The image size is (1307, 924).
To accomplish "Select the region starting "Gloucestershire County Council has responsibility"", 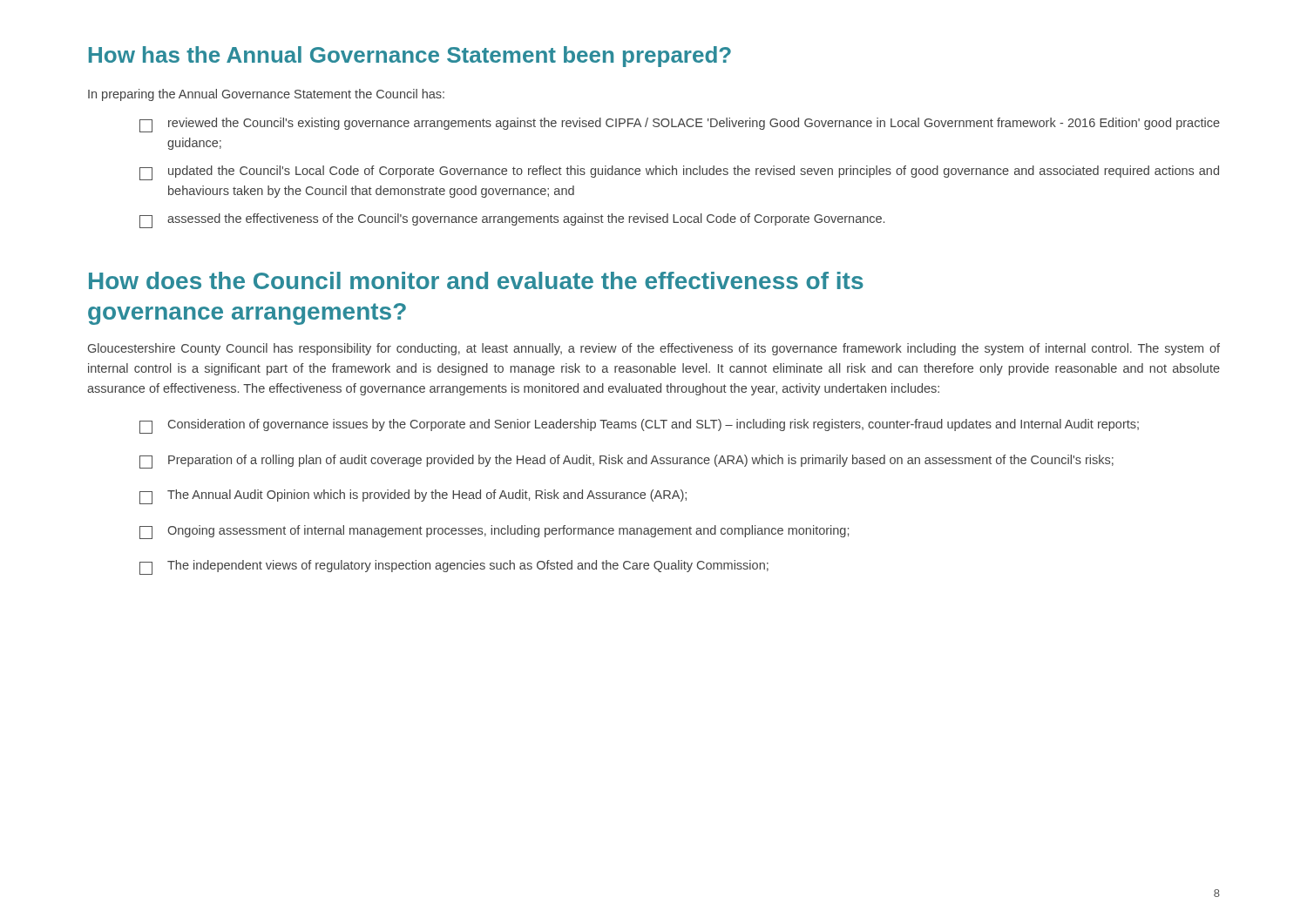I will (x=654, y=369).
